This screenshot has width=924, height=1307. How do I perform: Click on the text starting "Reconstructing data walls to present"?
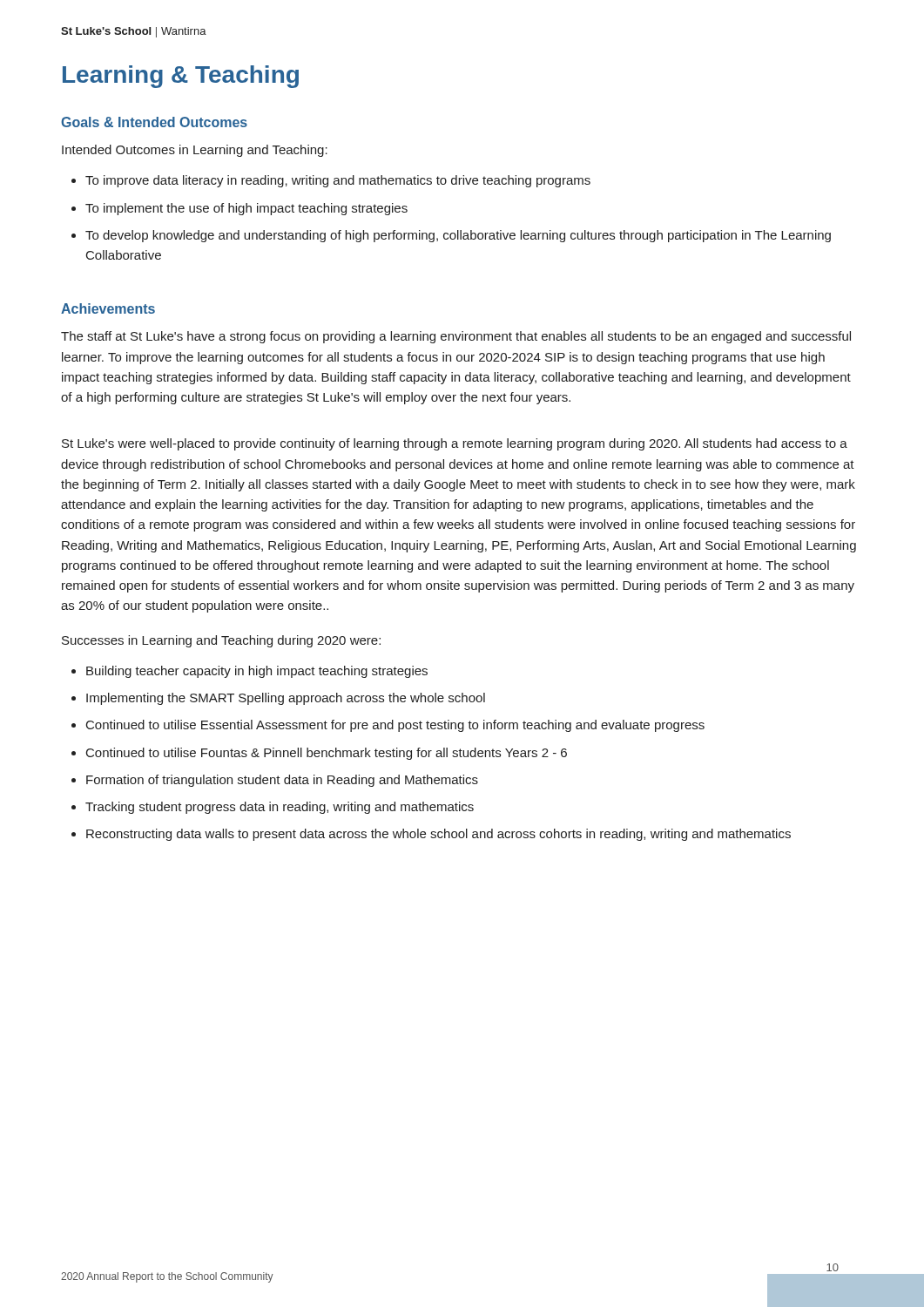click(x=462, y=834)
